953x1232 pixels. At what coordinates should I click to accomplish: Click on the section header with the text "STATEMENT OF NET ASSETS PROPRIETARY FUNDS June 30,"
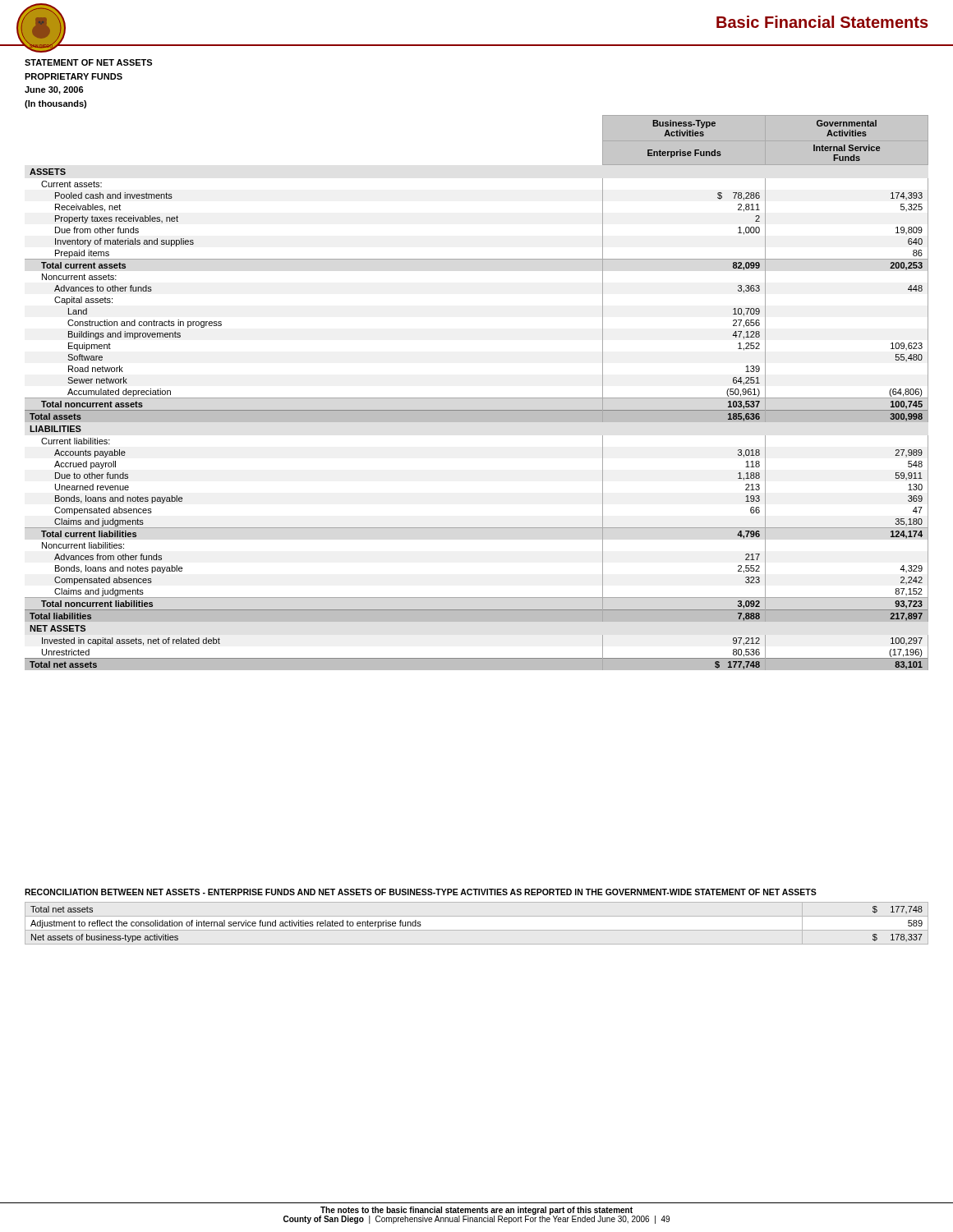(x=89, y=83)
